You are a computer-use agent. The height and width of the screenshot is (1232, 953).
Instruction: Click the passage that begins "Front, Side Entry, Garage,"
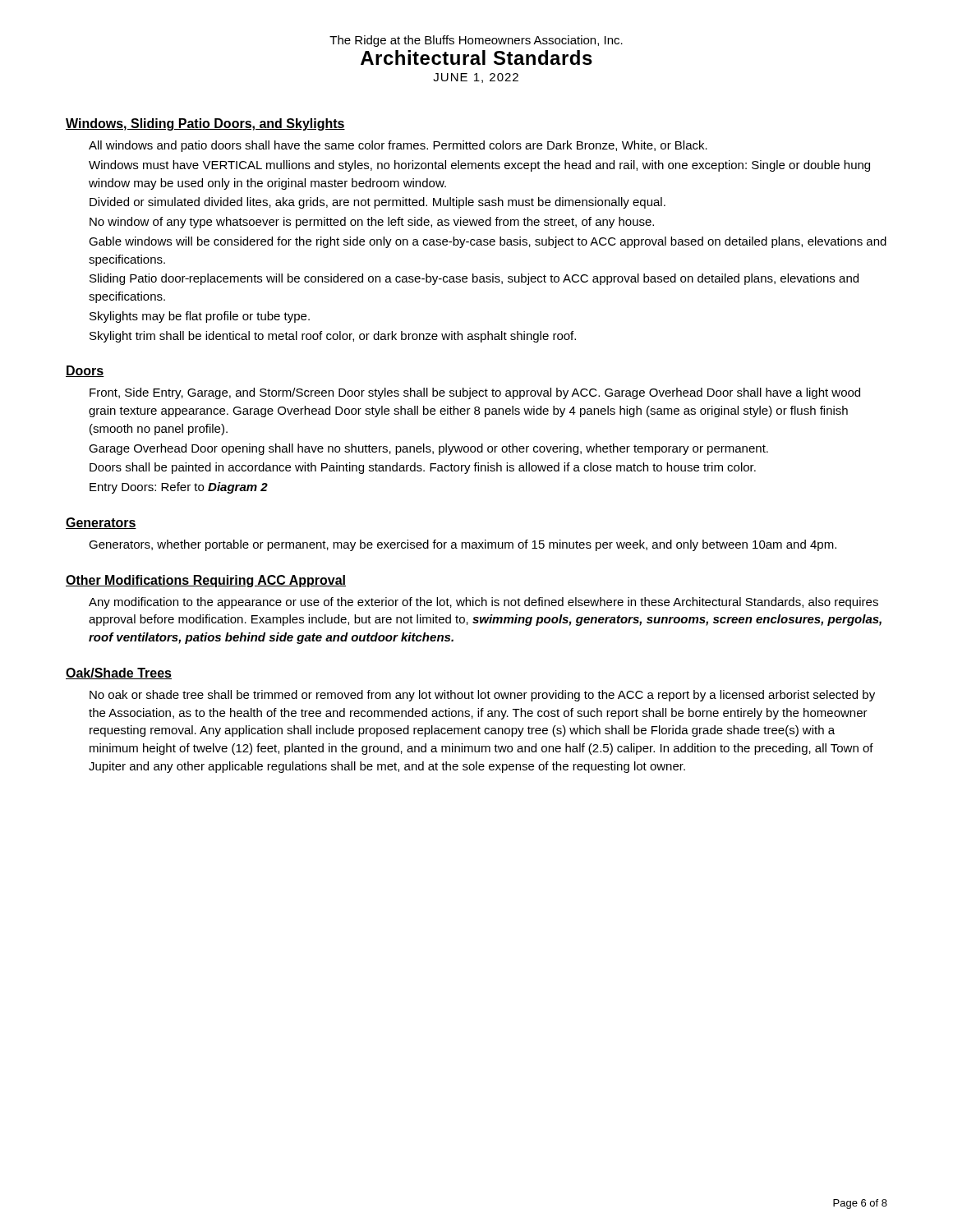click(488, 440)
